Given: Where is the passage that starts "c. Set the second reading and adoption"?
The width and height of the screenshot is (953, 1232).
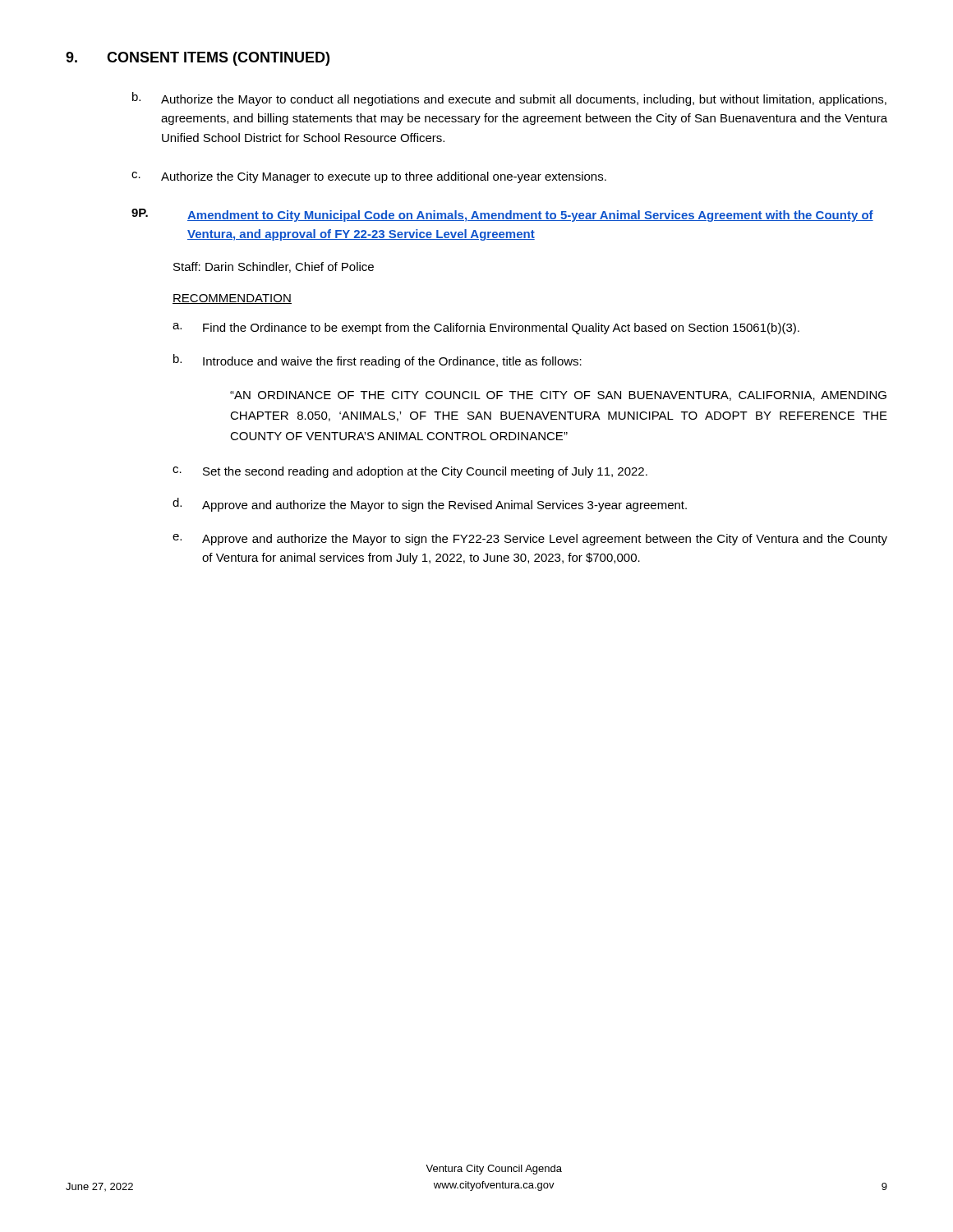Looking at the screenshot, I should point(410,471).
